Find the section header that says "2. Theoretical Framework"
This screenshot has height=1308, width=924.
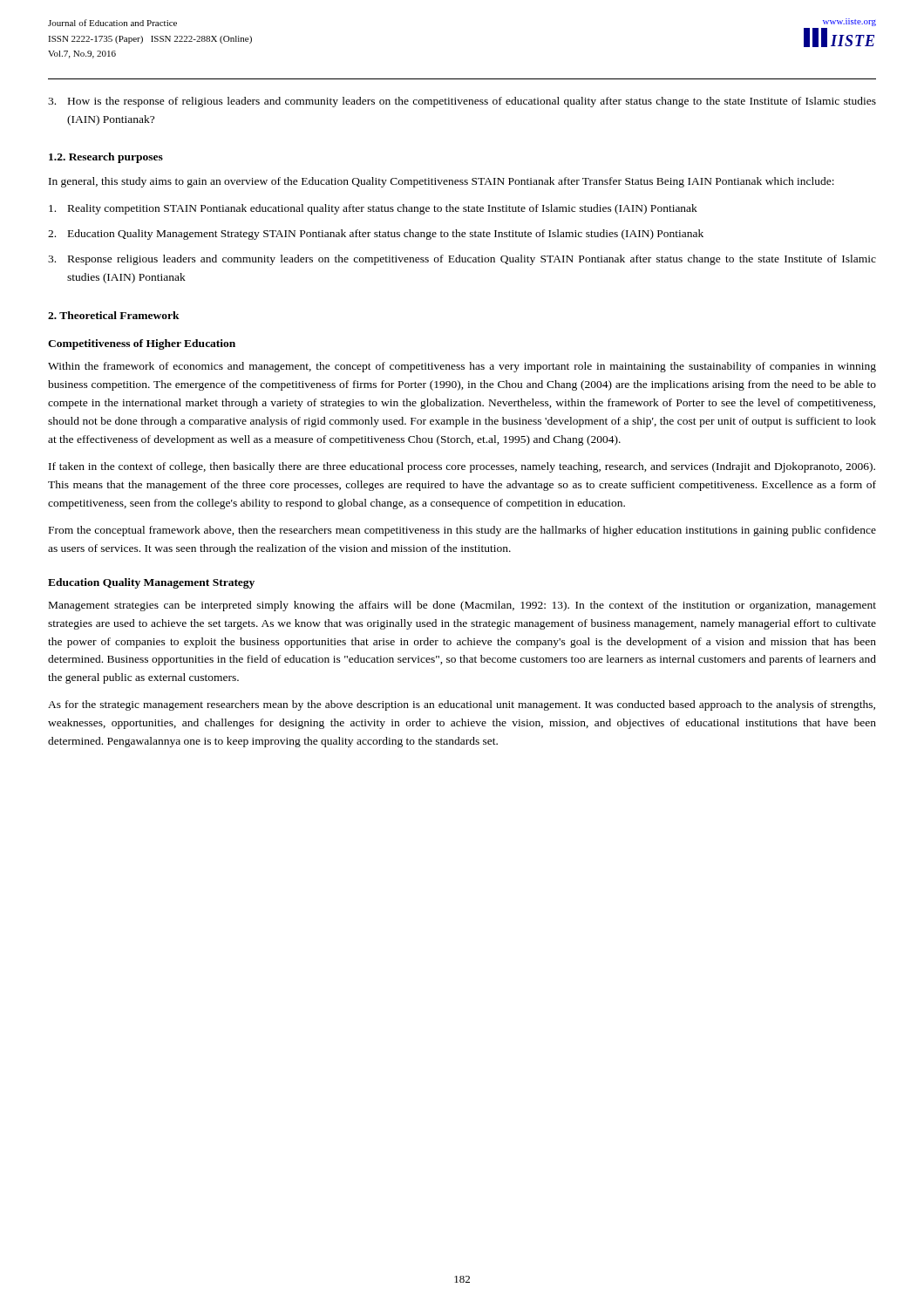coord(114,316)
